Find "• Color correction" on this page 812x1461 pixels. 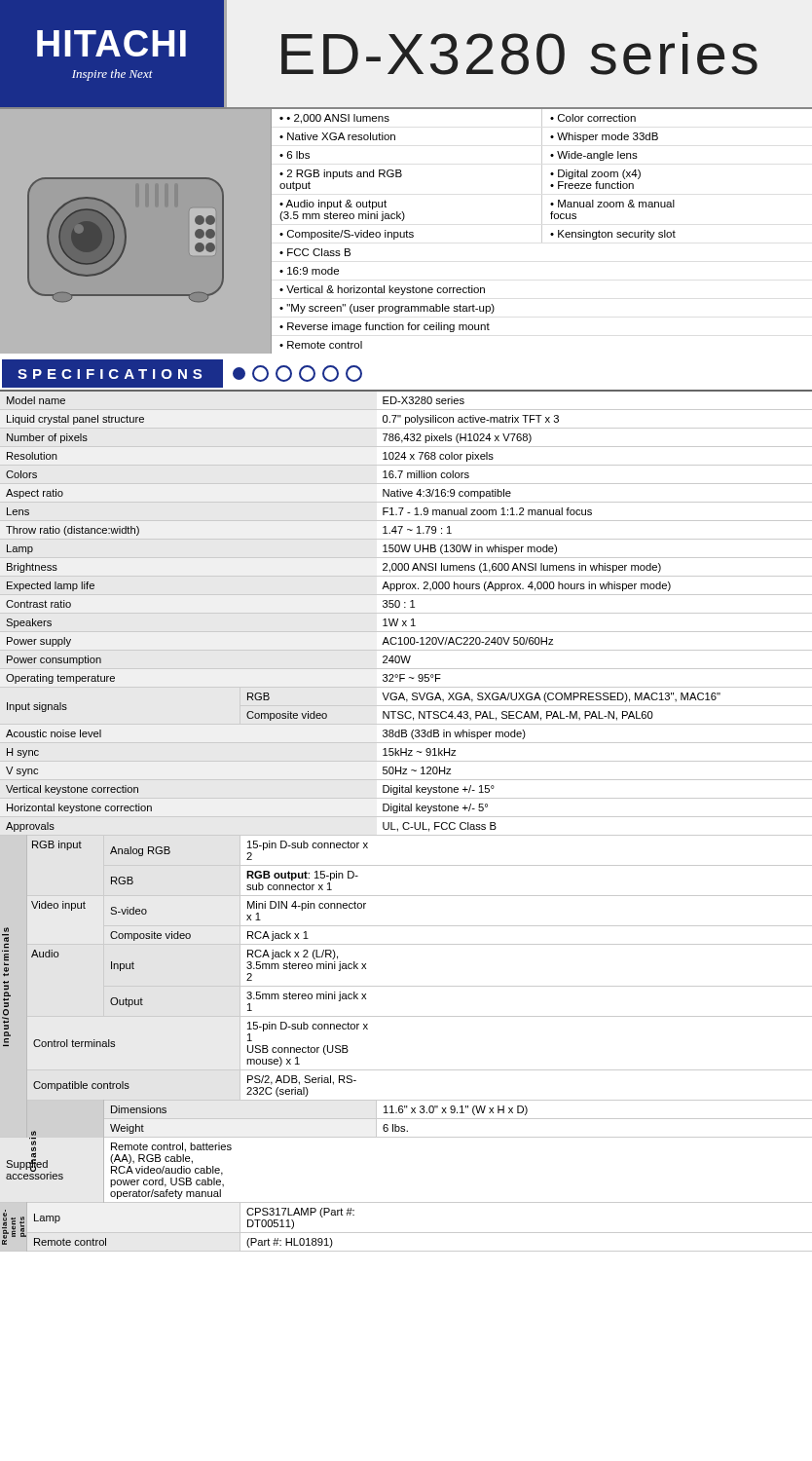click(x=593, y=118)
